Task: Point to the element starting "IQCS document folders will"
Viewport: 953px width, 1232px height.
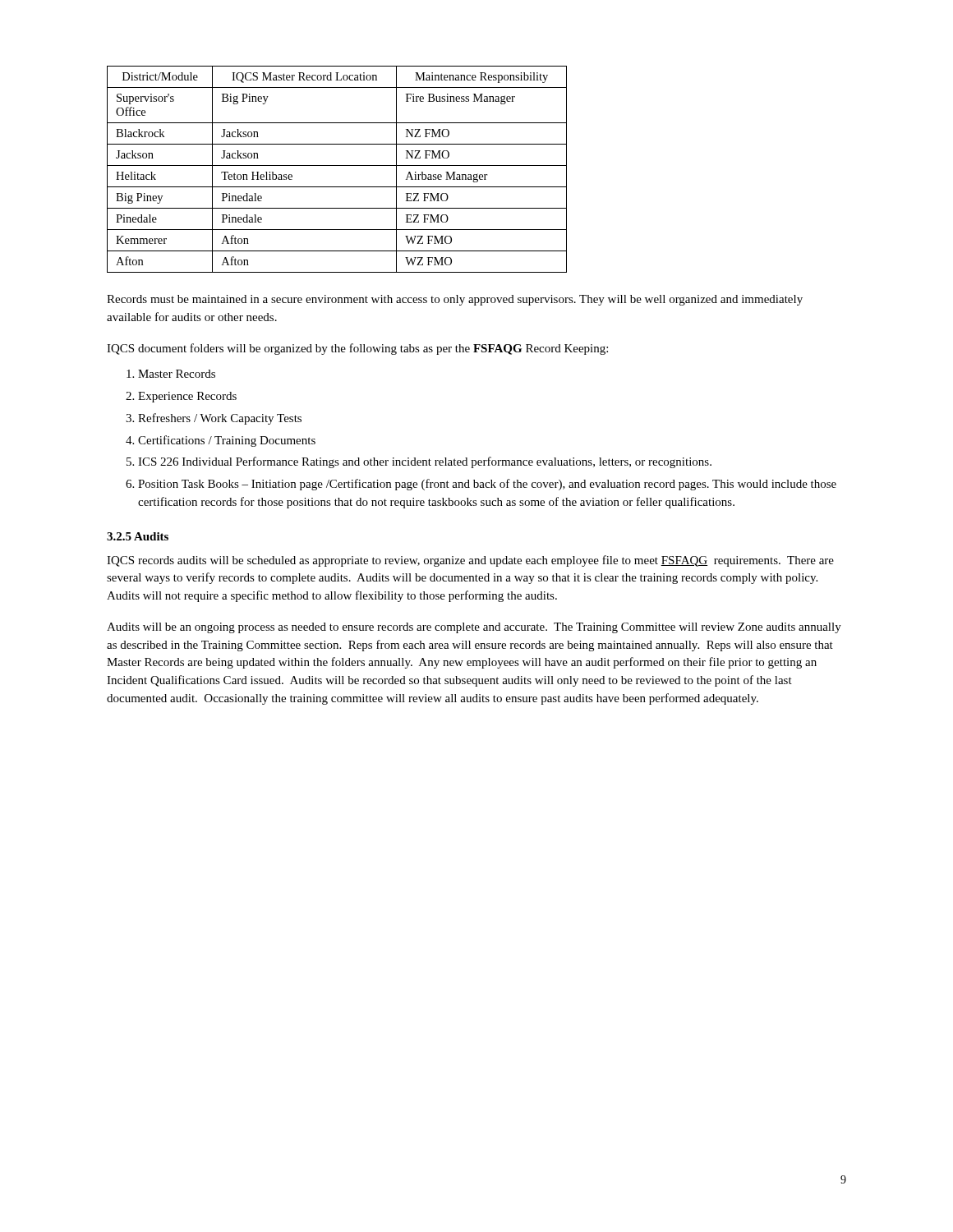Action: (358, 348)
